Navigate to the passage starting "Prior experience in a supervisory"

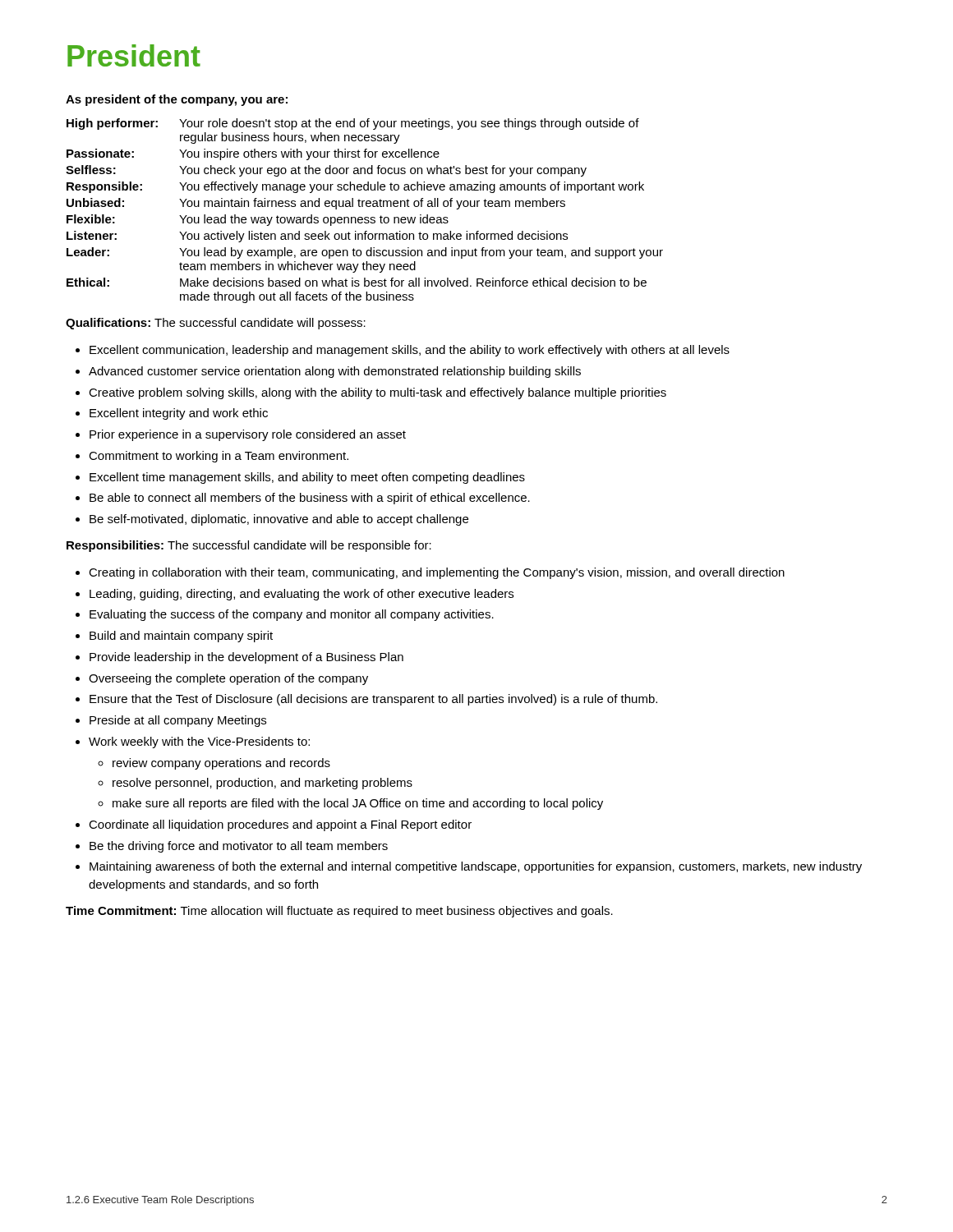(x=248, y=435)
